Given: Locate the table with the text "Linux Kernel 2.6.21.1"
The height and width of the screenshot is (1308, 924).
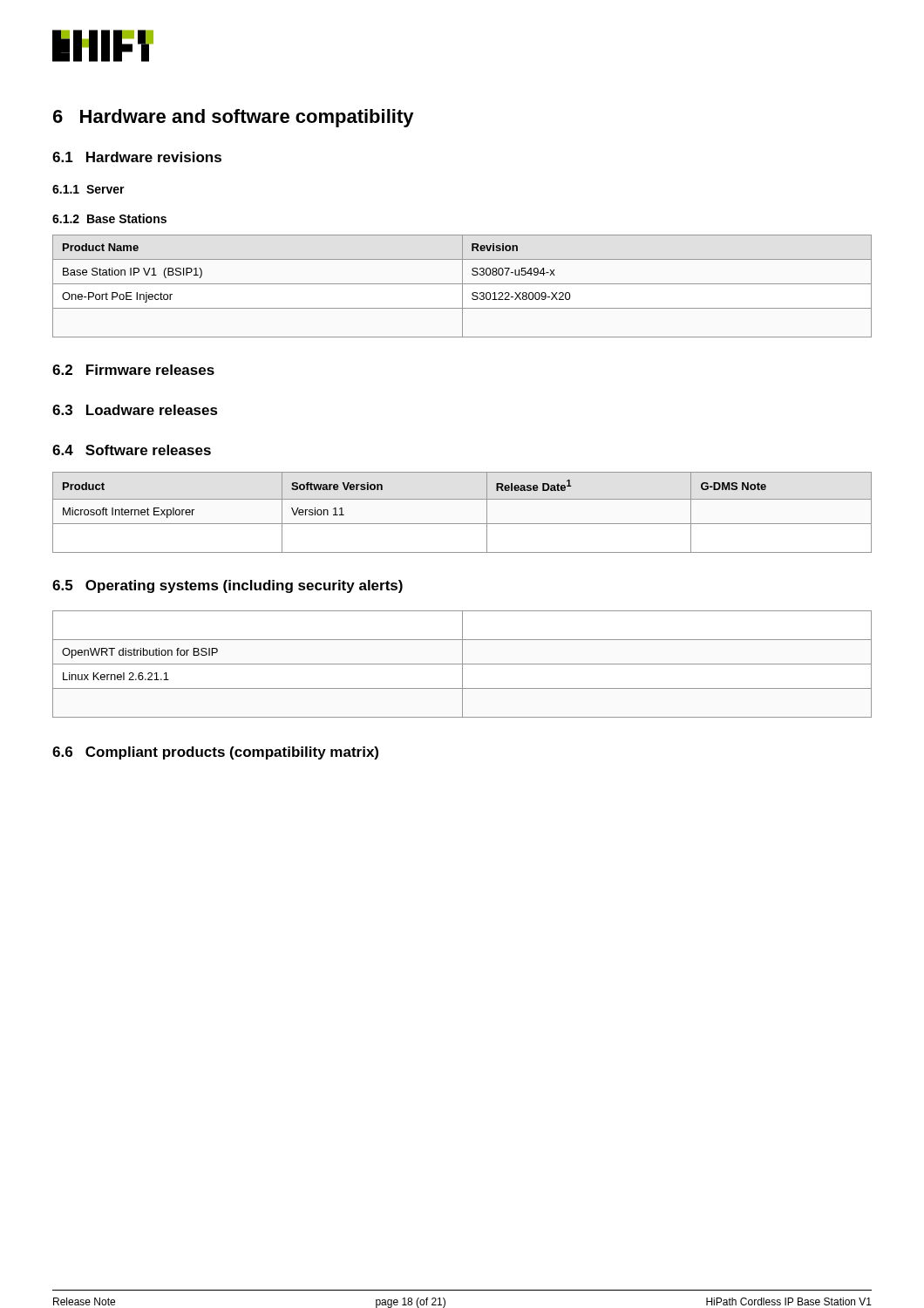Looking at the screenshot, I should coord(462,664).
